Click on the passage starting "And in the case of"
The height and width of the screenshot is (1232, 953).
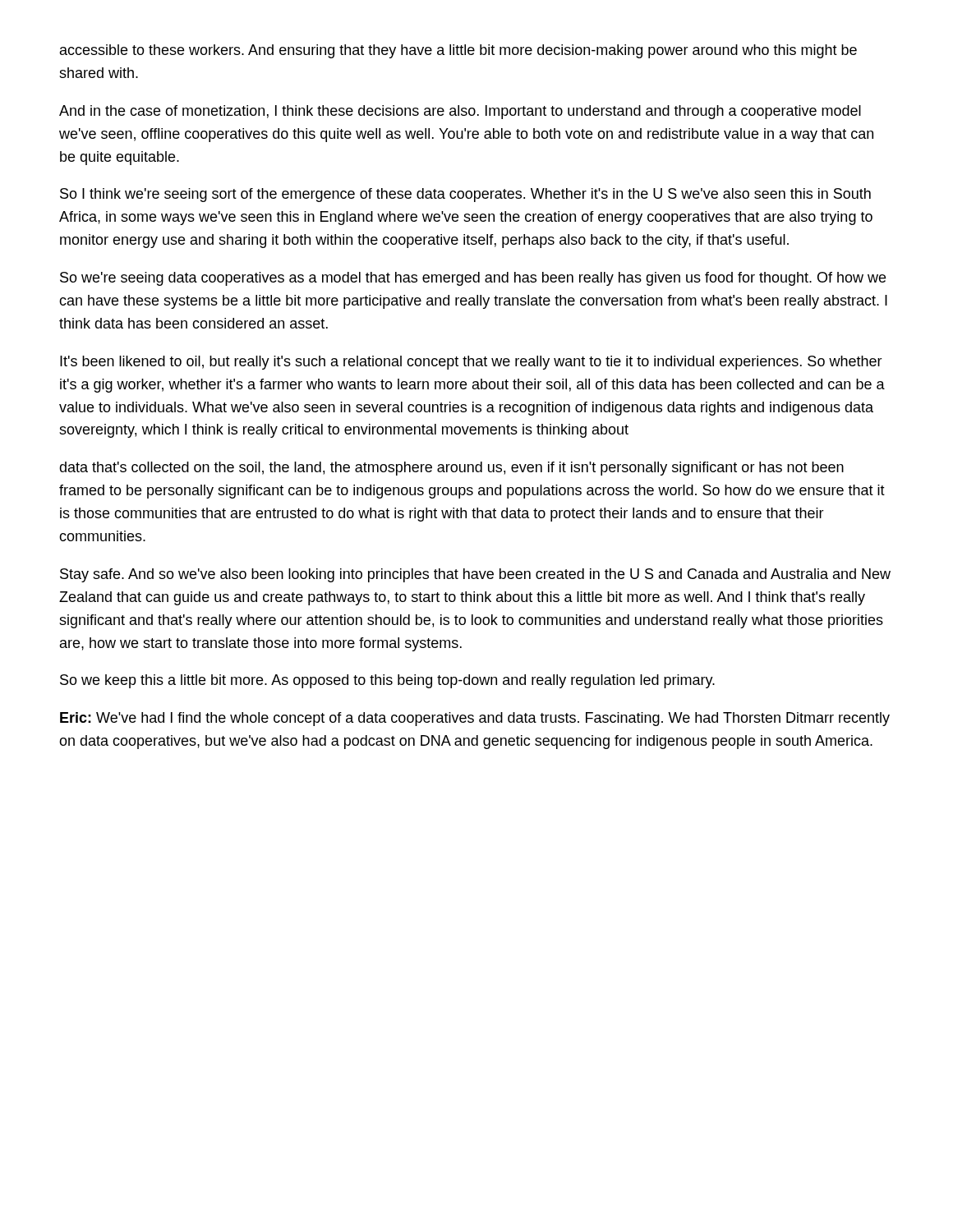467,134
